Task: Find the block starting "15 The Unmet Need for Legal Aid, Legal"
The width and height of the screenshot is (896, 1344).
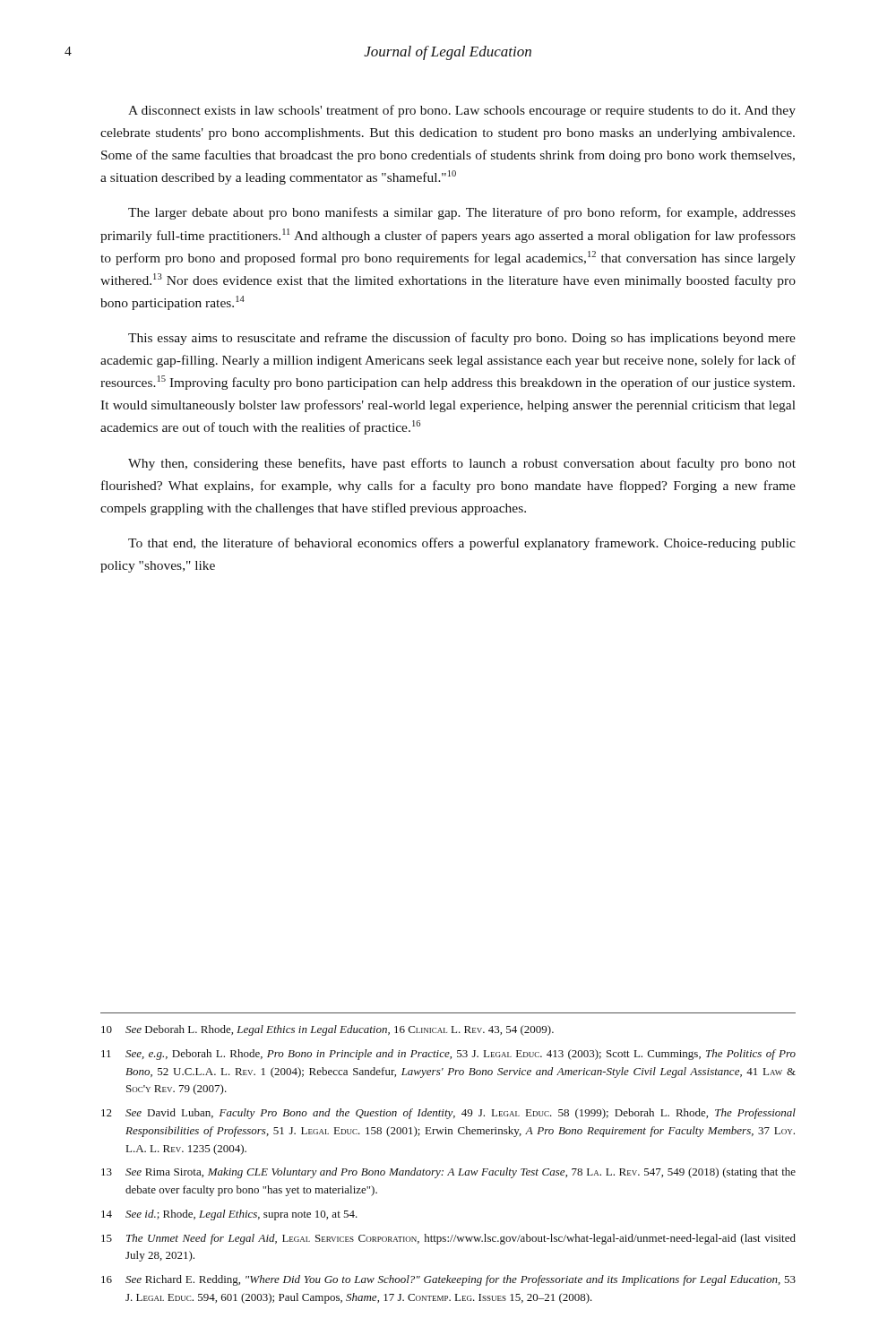Action: 448,1247
